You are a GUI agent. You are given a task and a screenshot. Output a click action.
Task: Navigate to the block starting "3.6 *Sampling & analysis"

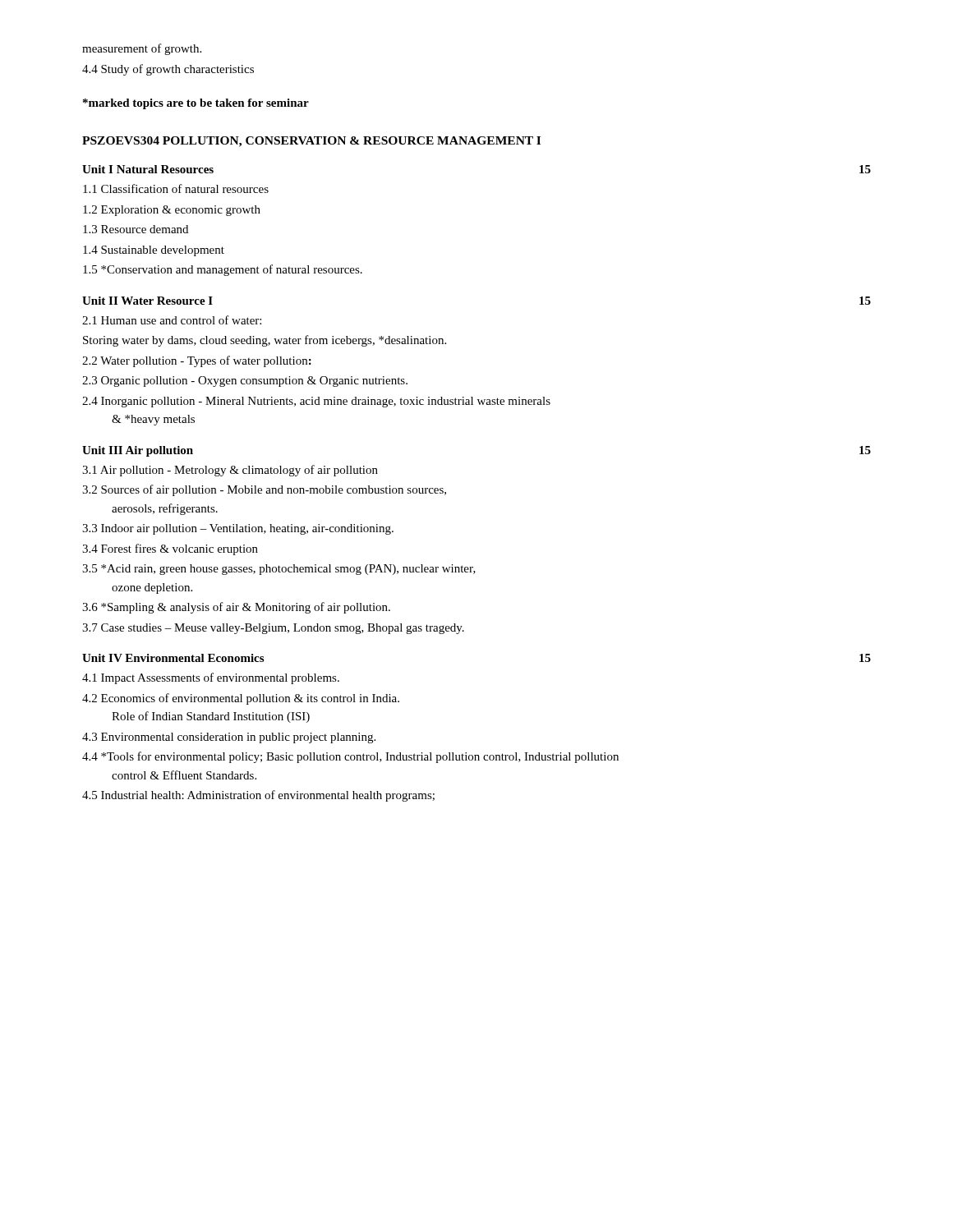237,607
